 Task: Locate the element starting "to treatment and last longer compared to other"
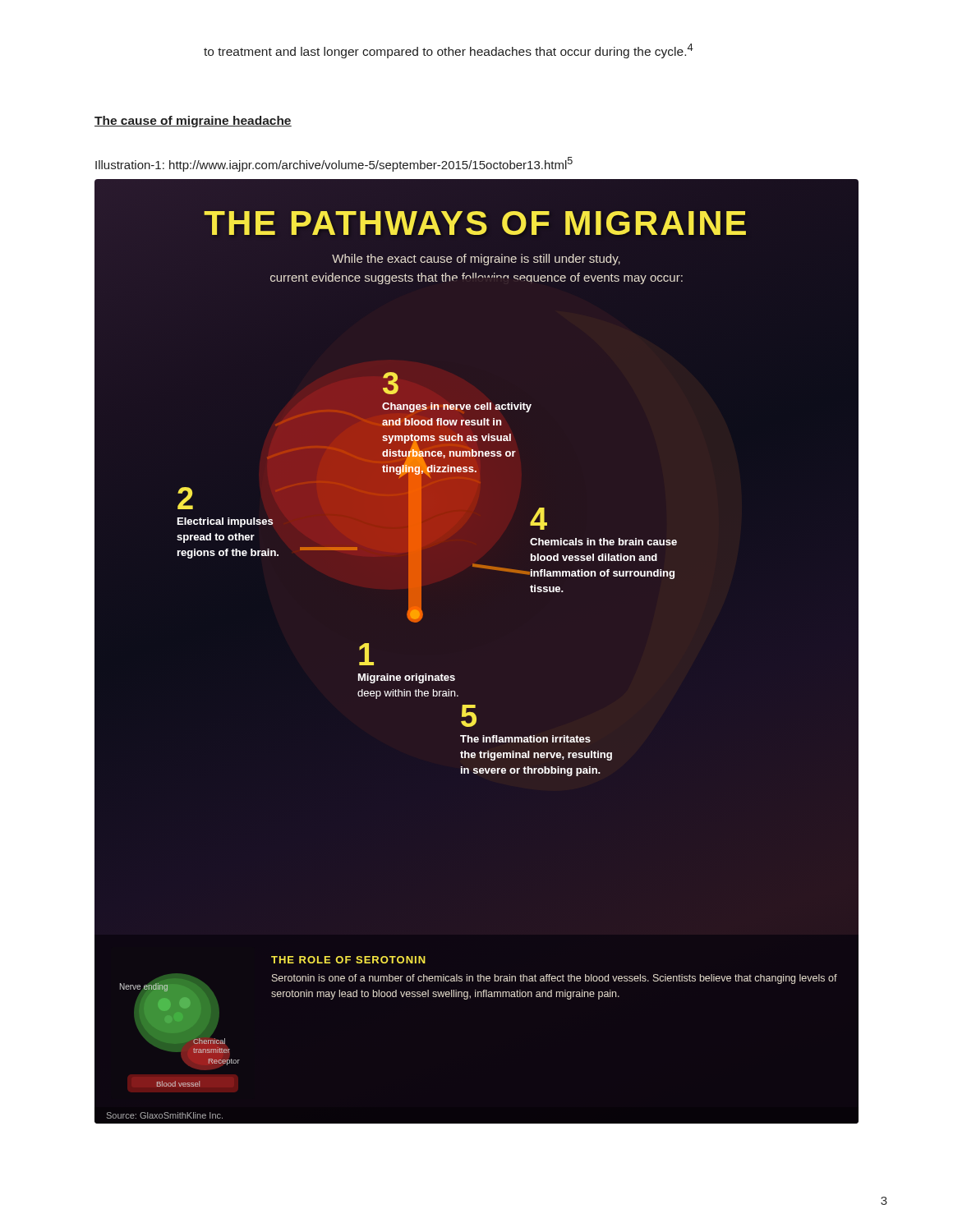448,50
